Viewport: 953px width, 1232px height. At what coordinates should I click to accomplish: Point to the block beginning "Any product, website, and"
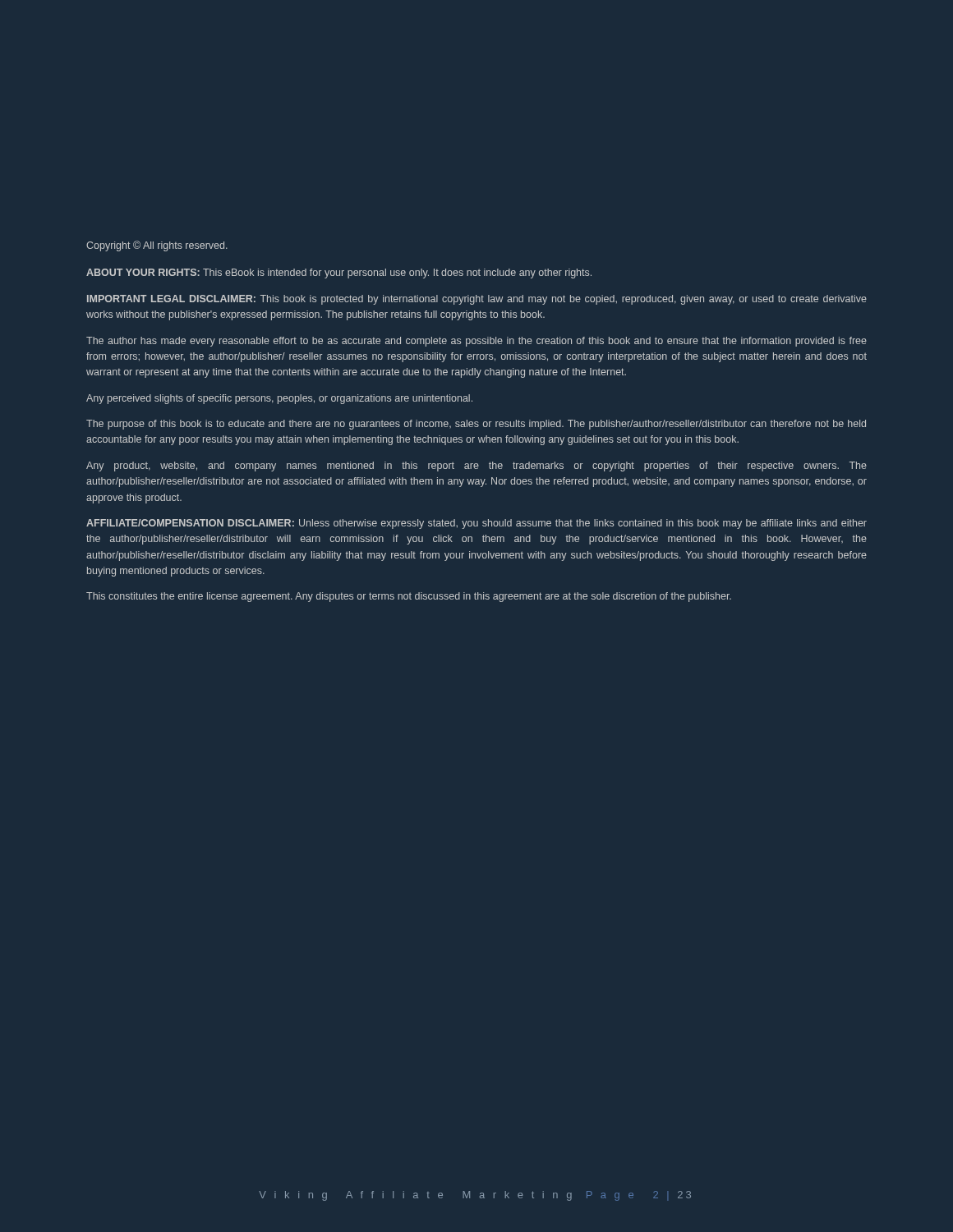(476, 482)
